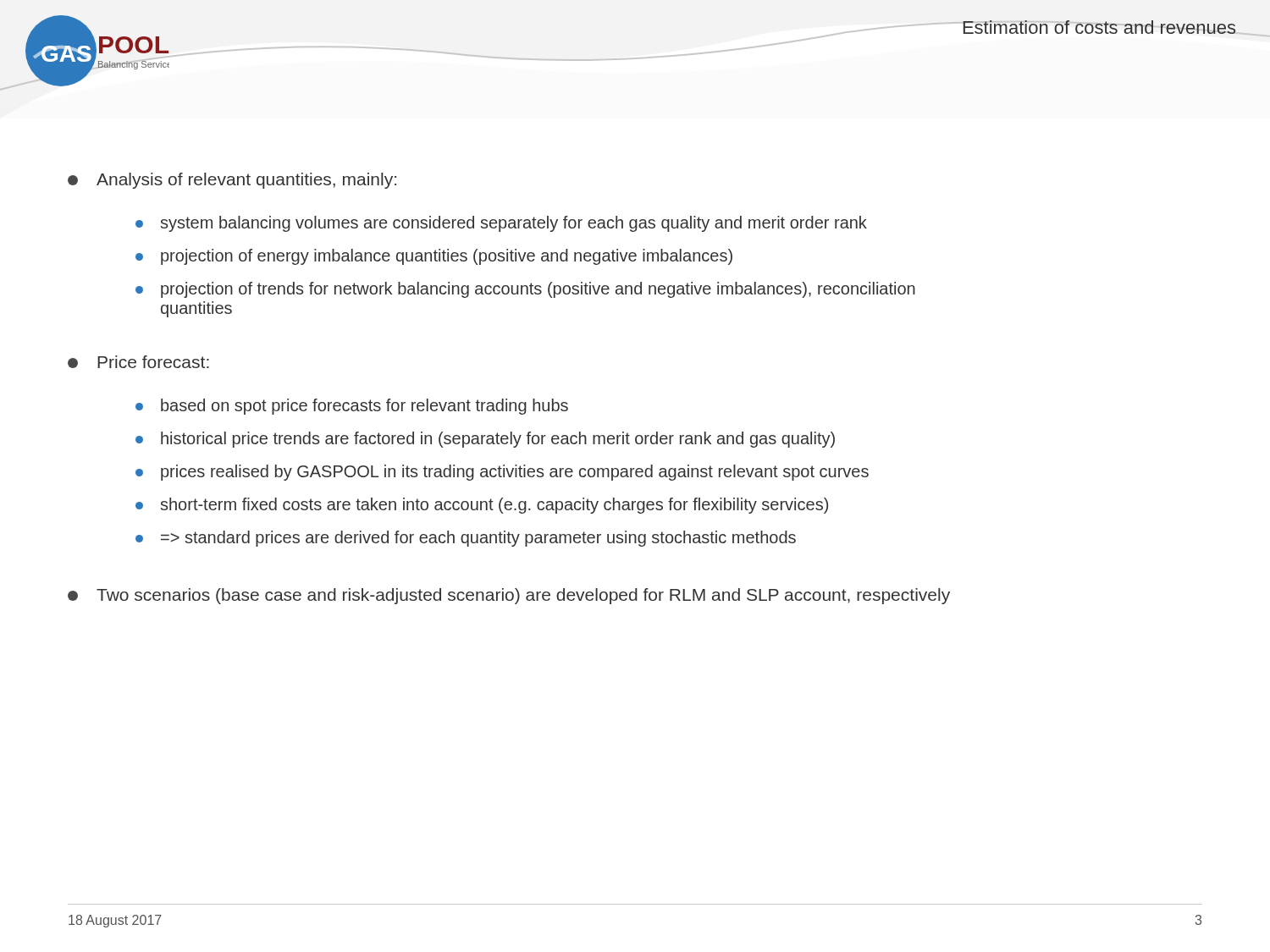Locate the logo

(x=97, y=53)
